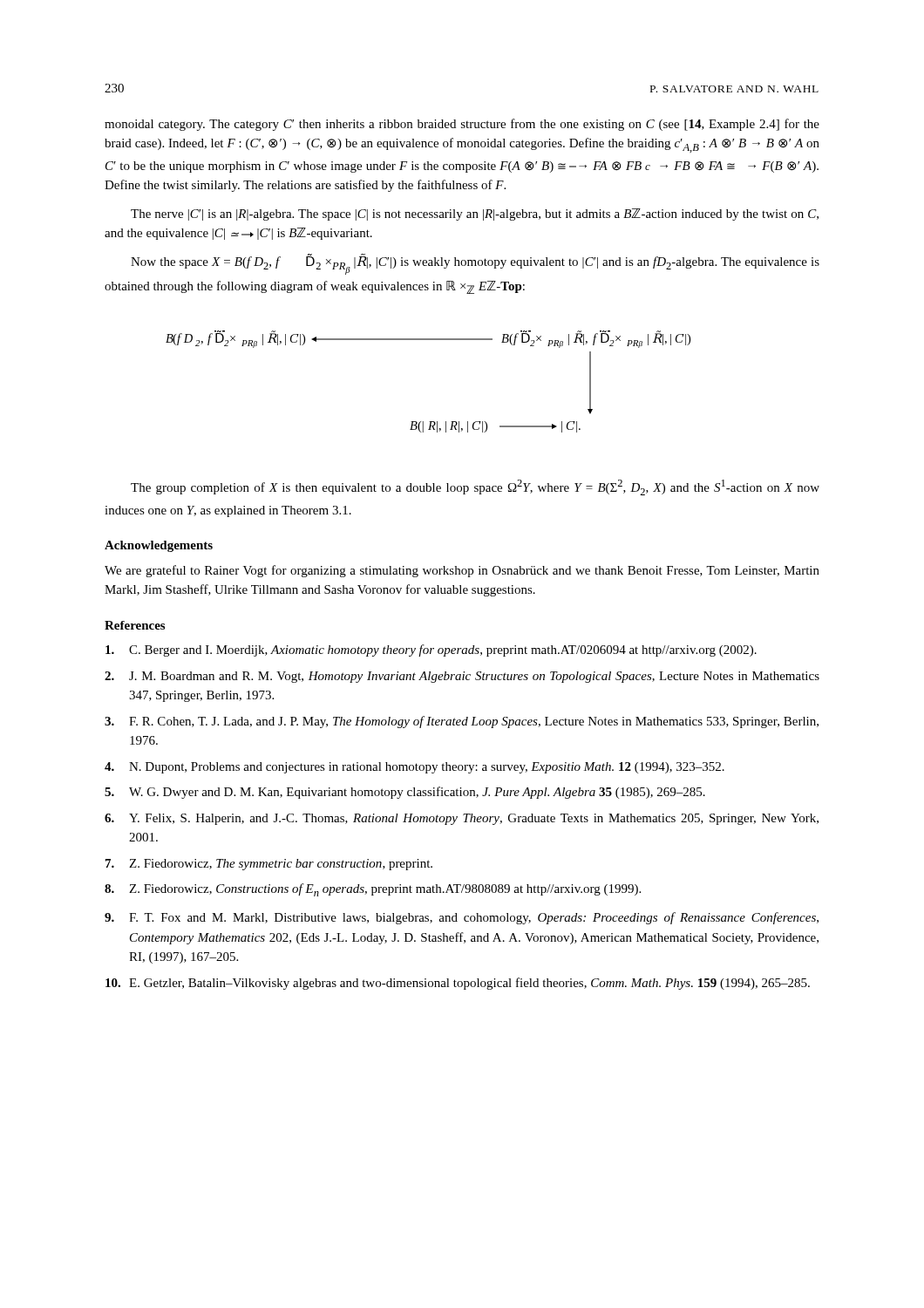
Task: Click on the list item that says "10. E. Getzler, Batalin–Vilkovisky algebras and two-dimensional topological"
Action: [x=462, y=983]
